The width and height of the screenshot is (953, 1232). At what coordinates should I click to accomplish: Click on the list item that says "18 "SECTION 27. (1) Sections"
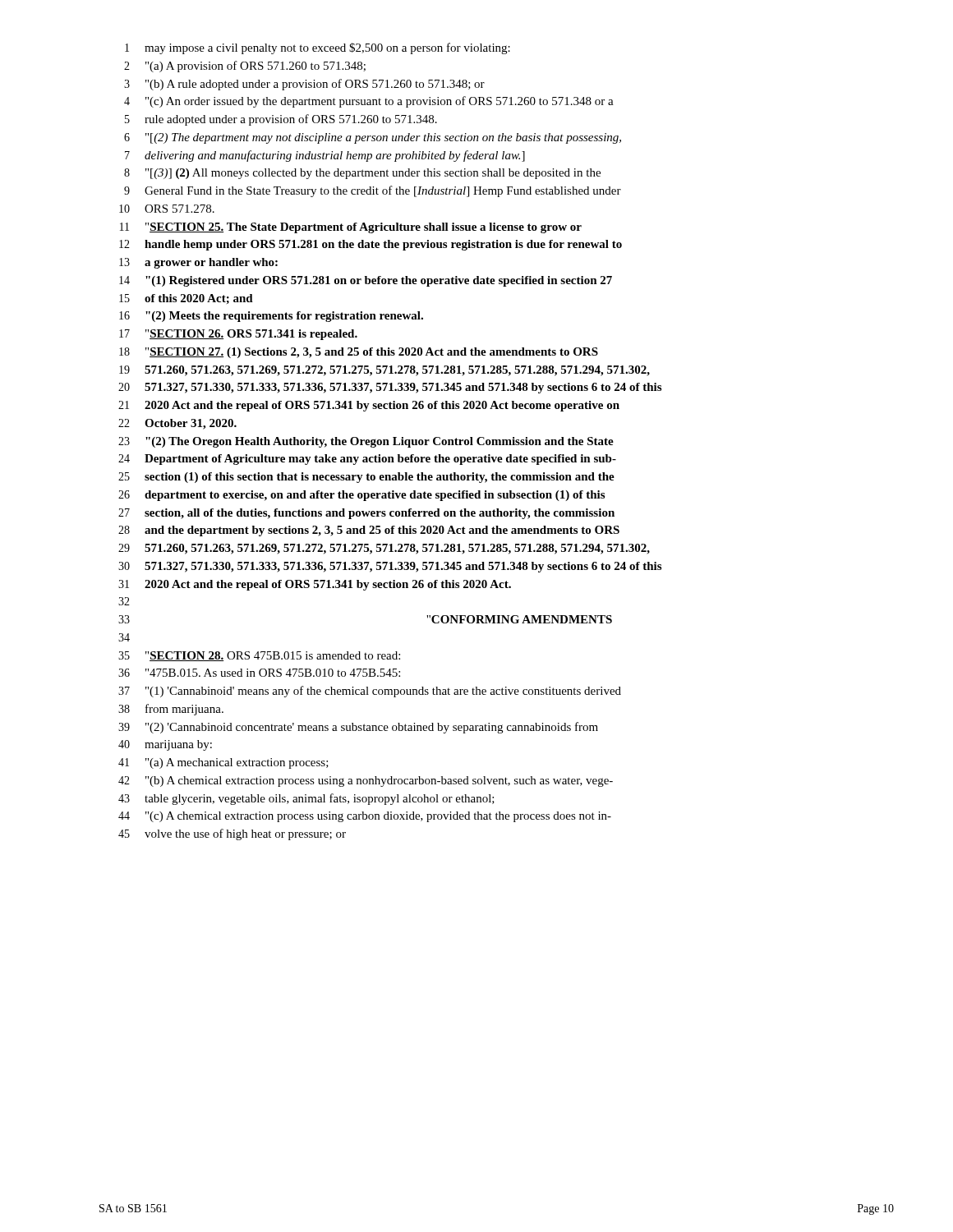tap(496, 352)
